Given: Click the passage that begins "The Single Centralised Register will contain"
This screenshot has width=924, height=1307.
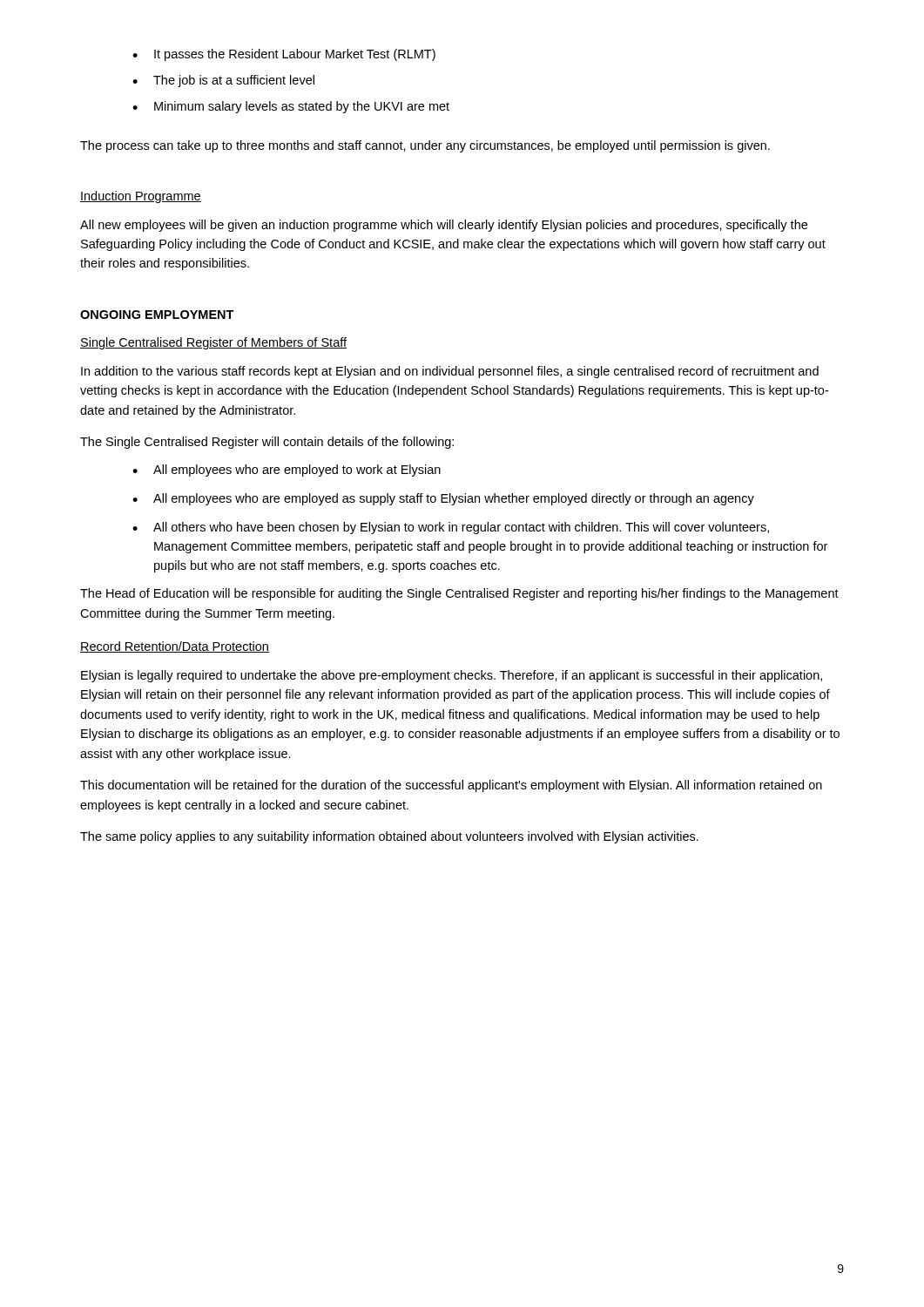Looking at the screenshot, I should (x=462, y=442).
